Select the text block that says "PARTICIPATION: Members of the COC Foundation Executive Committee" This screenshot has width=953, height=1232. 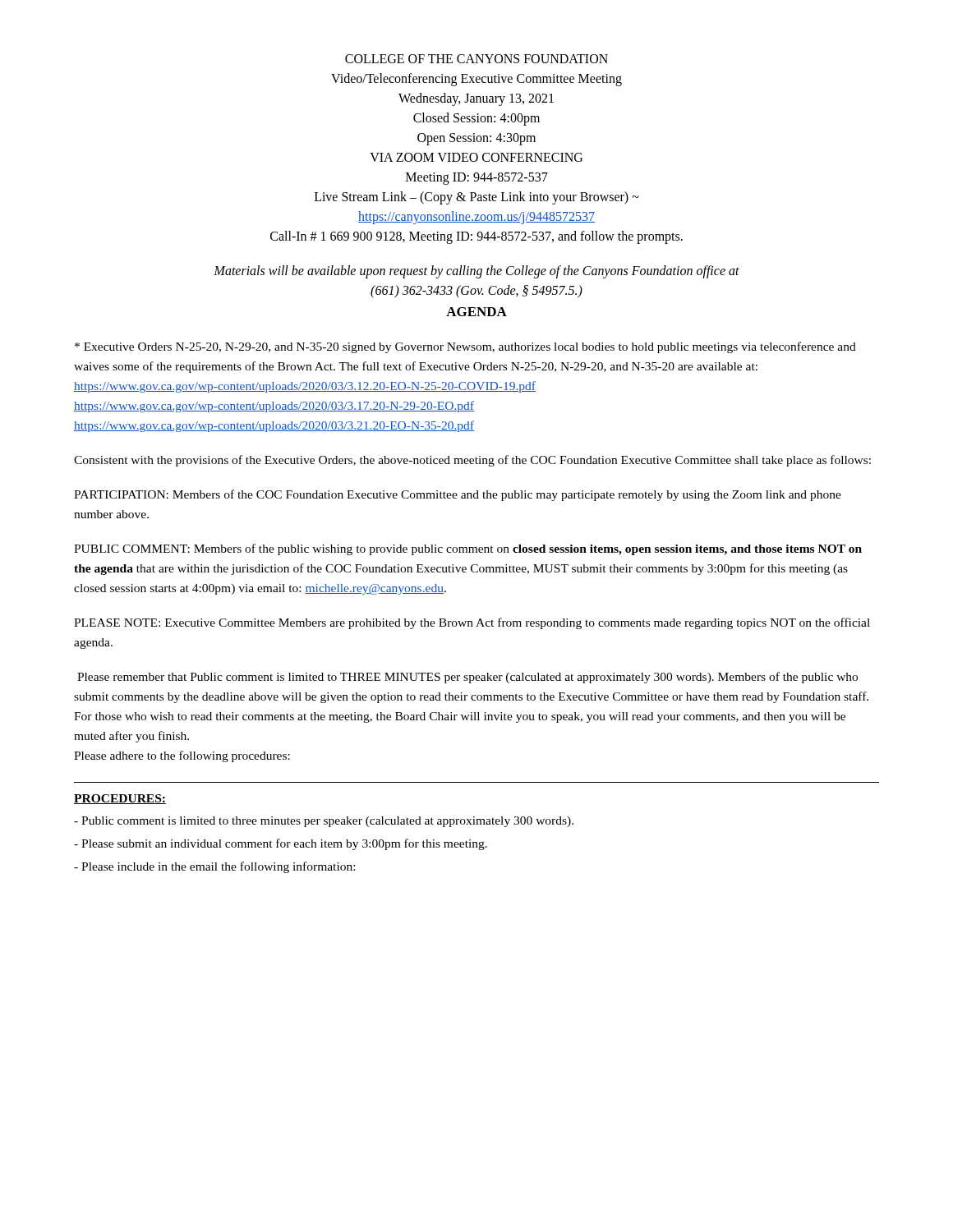[x=458, y=504]
